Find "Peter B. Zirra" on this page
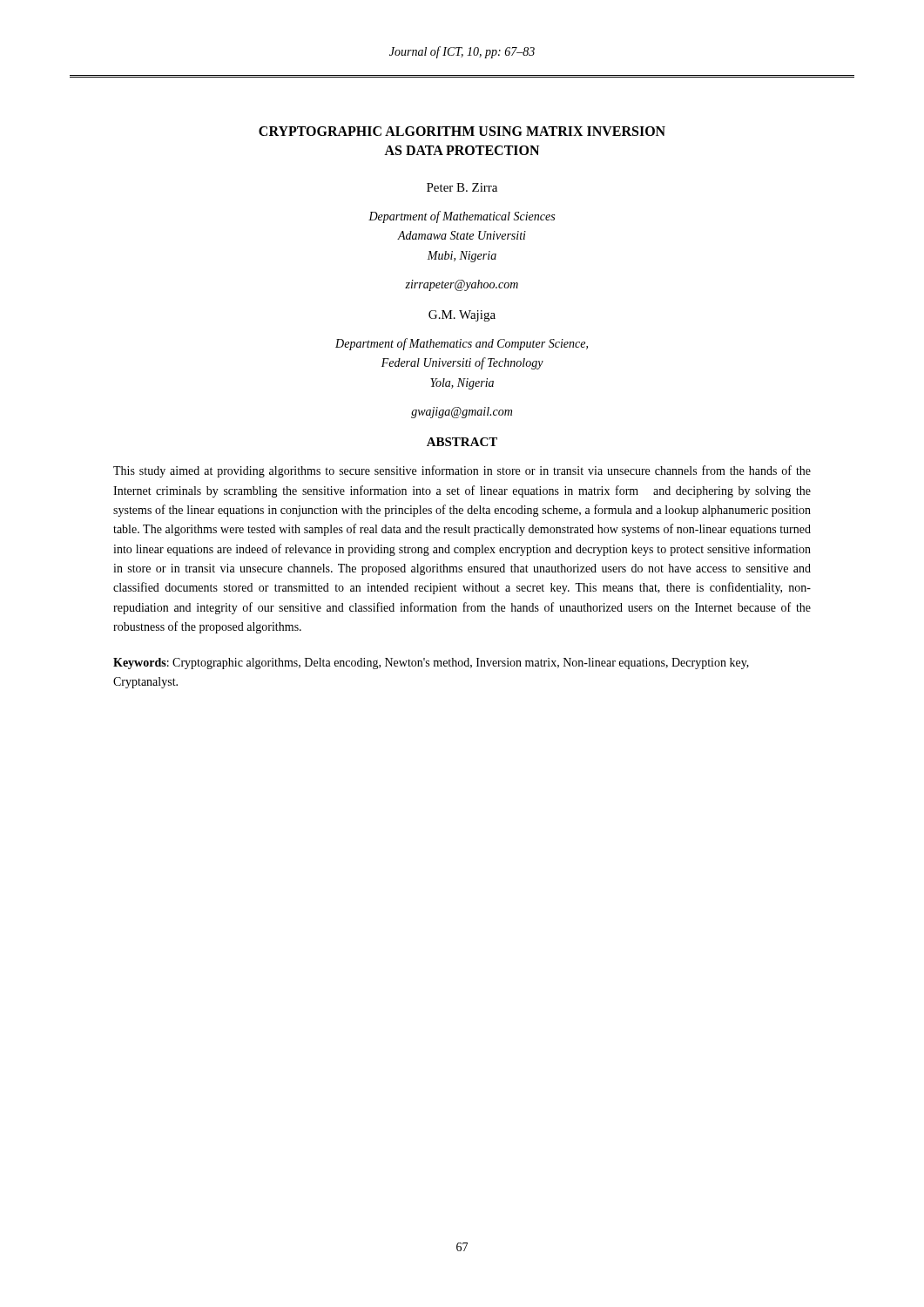 click(462, 187)
